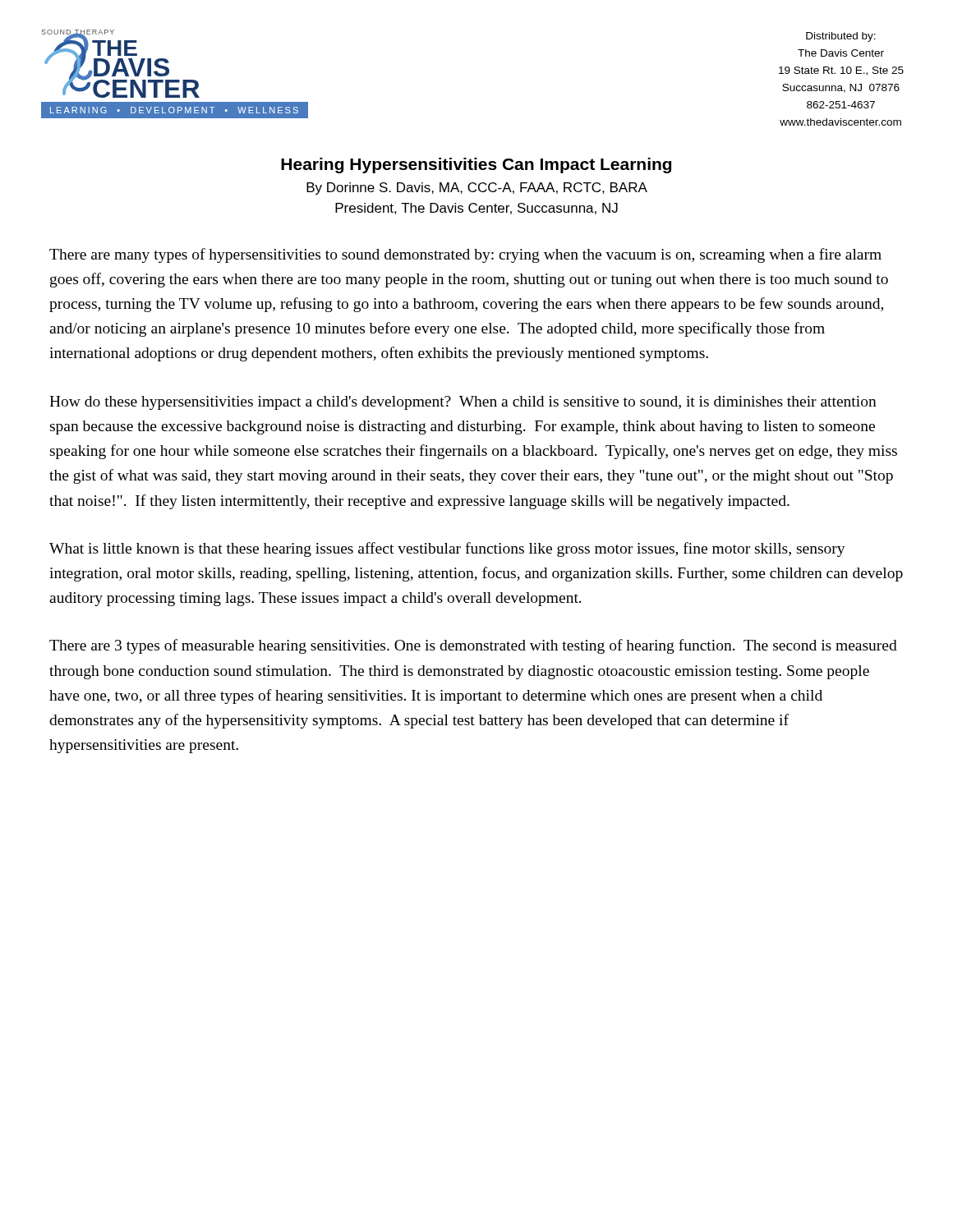Image resolution: width=953 pixels, height=1232 pixels.
Task: Click the passage that begins "There are many types"
Action: tap(469, 303)
